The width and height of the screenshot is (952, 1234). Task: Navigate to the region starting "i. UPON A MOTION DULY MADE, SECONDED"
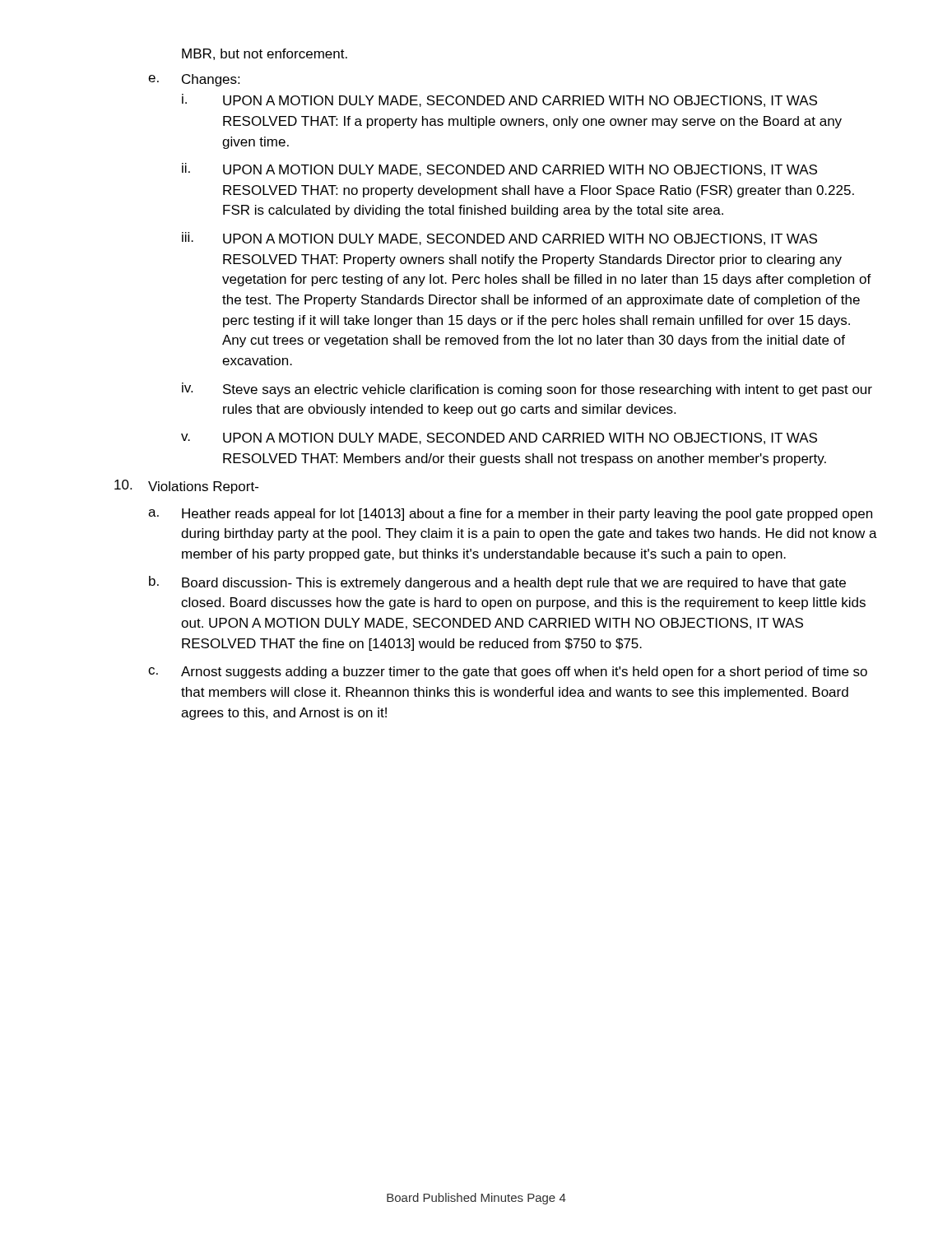pos(529,122)
